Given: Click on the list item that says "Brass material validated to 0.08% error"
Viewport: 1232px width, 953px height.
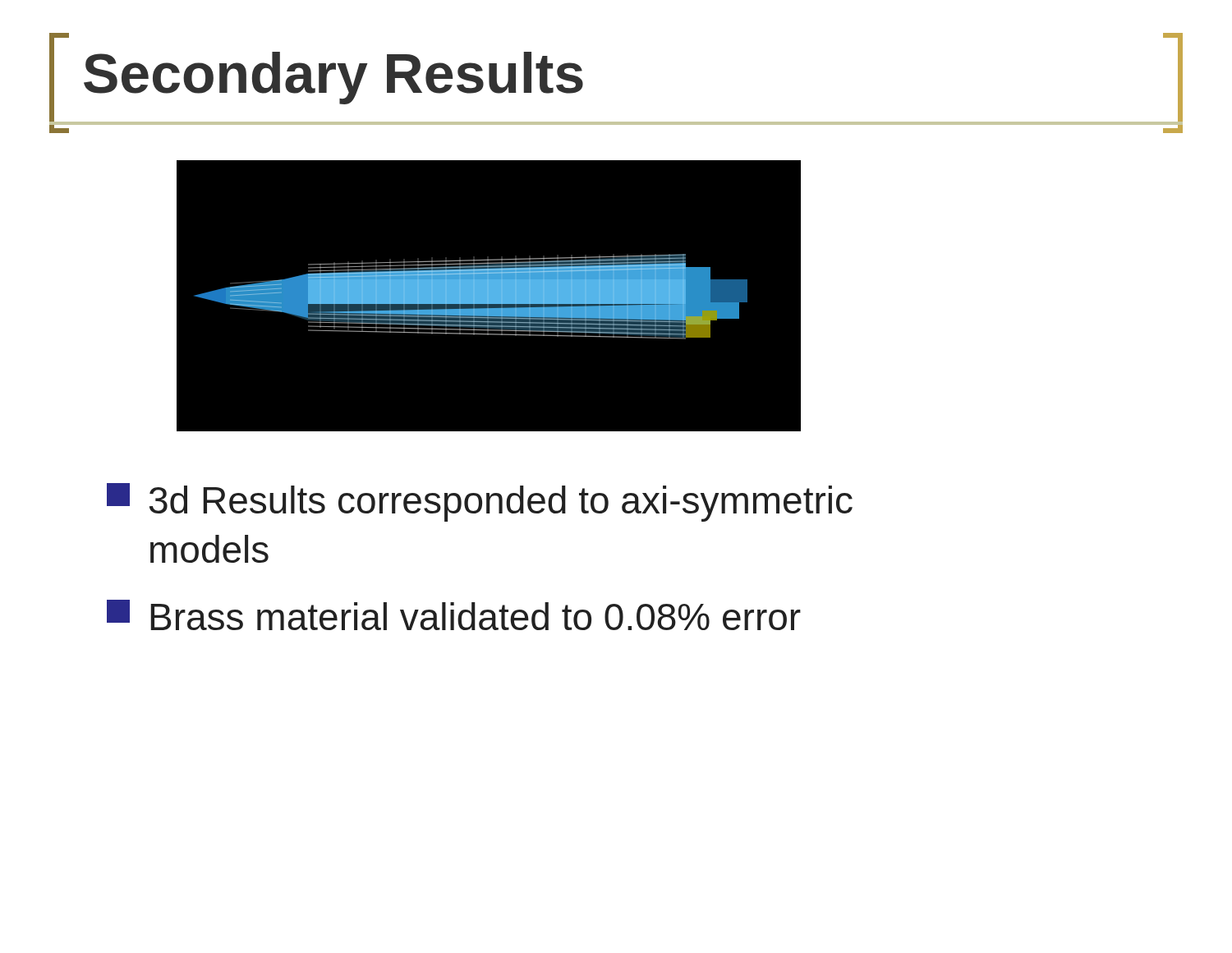Looking at the screenshot, I should (x=454, y=617).
